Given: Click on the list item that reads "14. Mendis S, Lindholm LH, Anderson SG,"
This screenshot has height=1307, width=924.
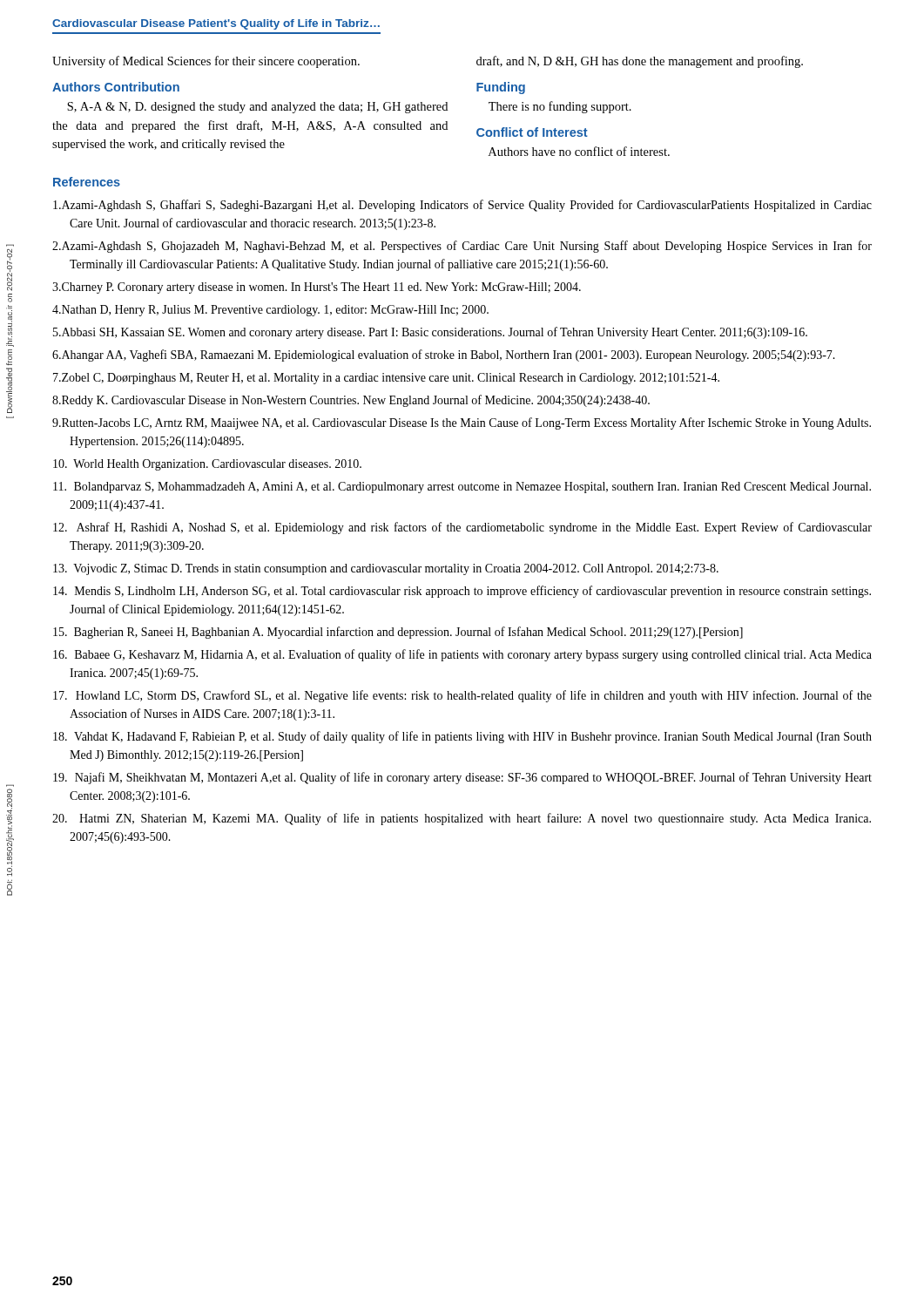Looking at the screenshot, I should click(462, 601).
